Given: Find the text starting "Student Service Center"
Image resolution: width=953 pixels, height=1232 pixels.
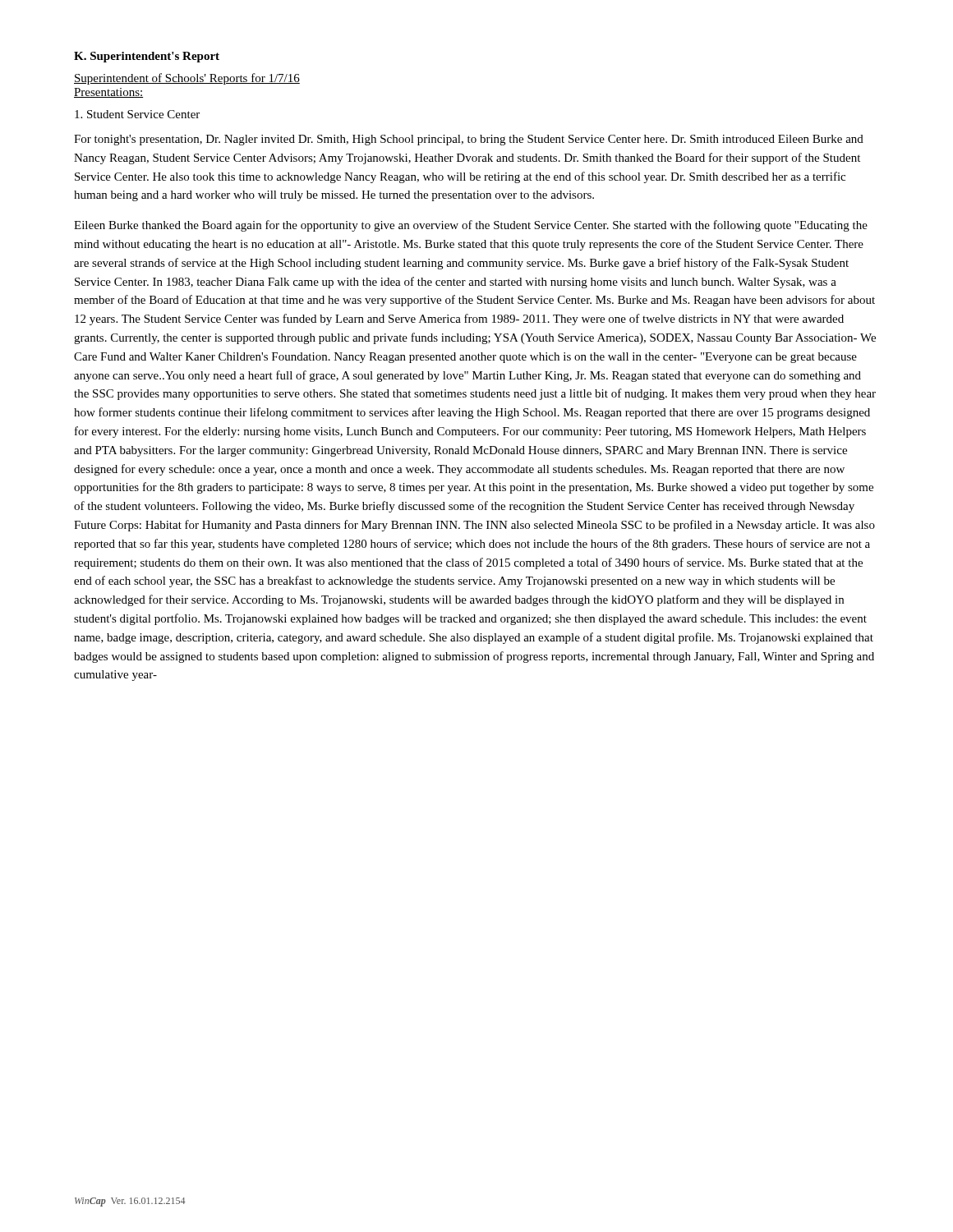Looking at the screenshot, I should click(137, 114).
